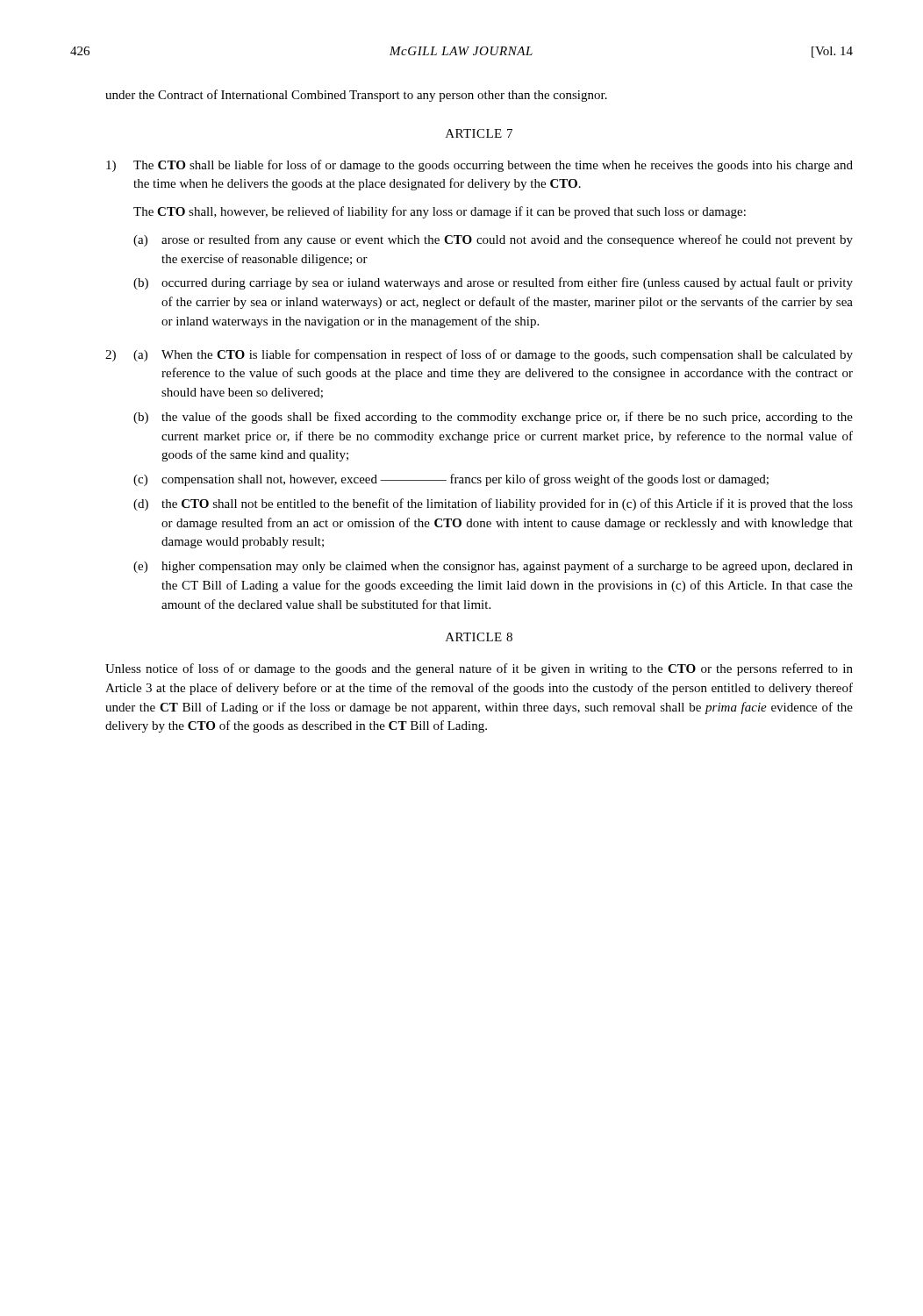
Task: Find the text block starting "under the Contract of International Combined Transport"
Action: coord(356,95)
